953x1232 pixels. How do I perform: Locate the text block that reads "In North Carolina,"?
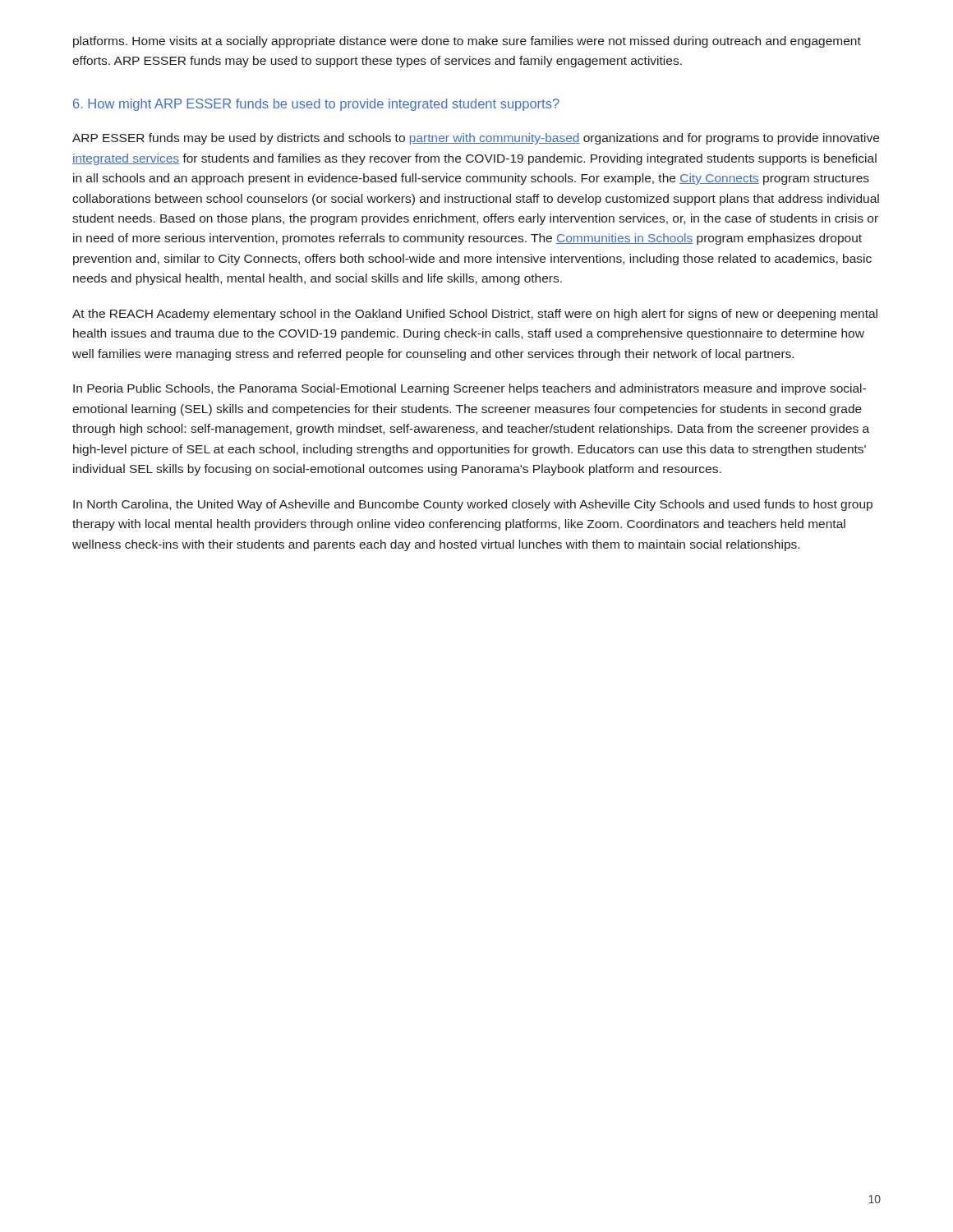pos(473,524)
